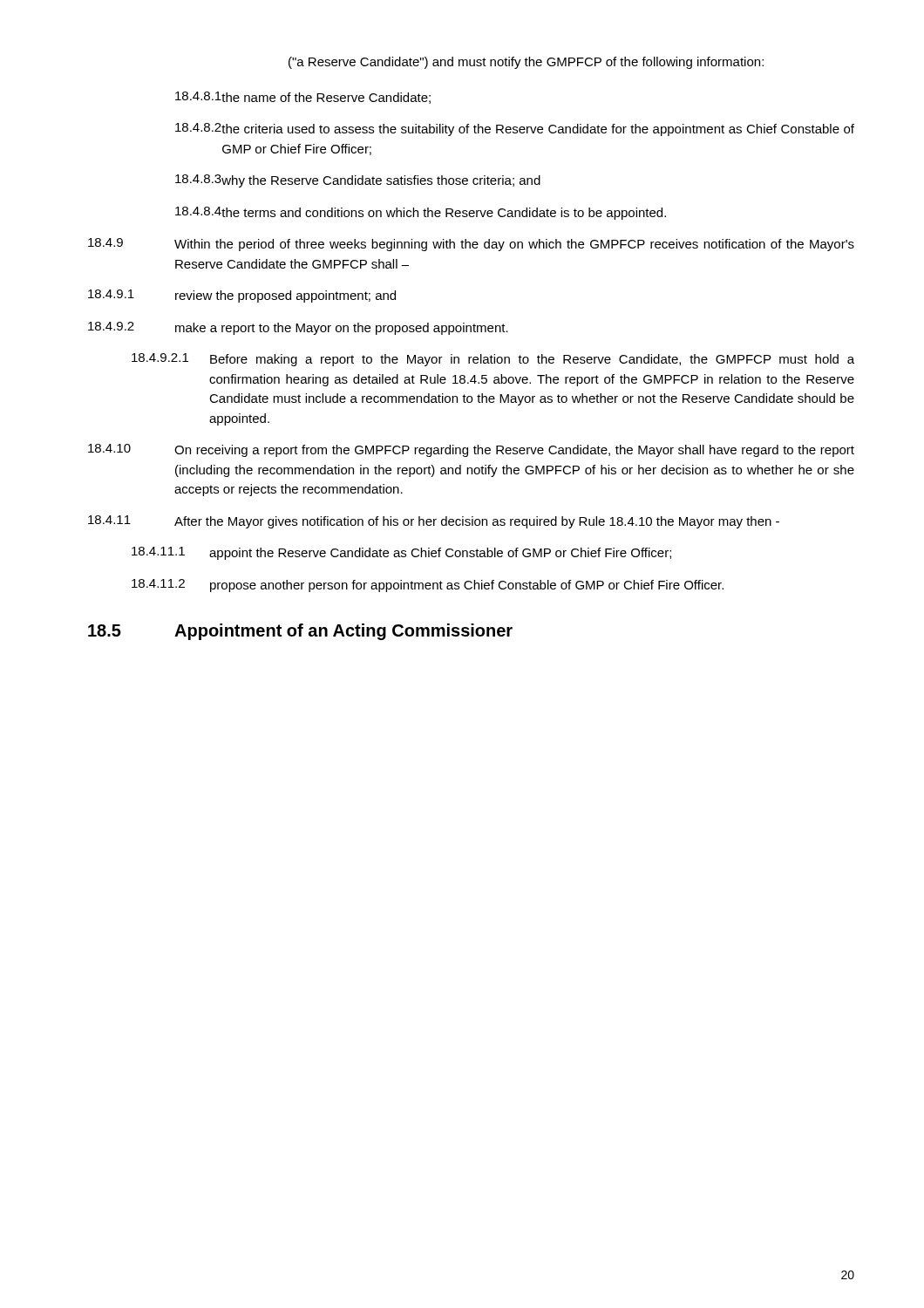The image size is (924, 1308).
Task: Click on the block starting "18.4.9.2.1 Before making"
Action: point(492,389)
